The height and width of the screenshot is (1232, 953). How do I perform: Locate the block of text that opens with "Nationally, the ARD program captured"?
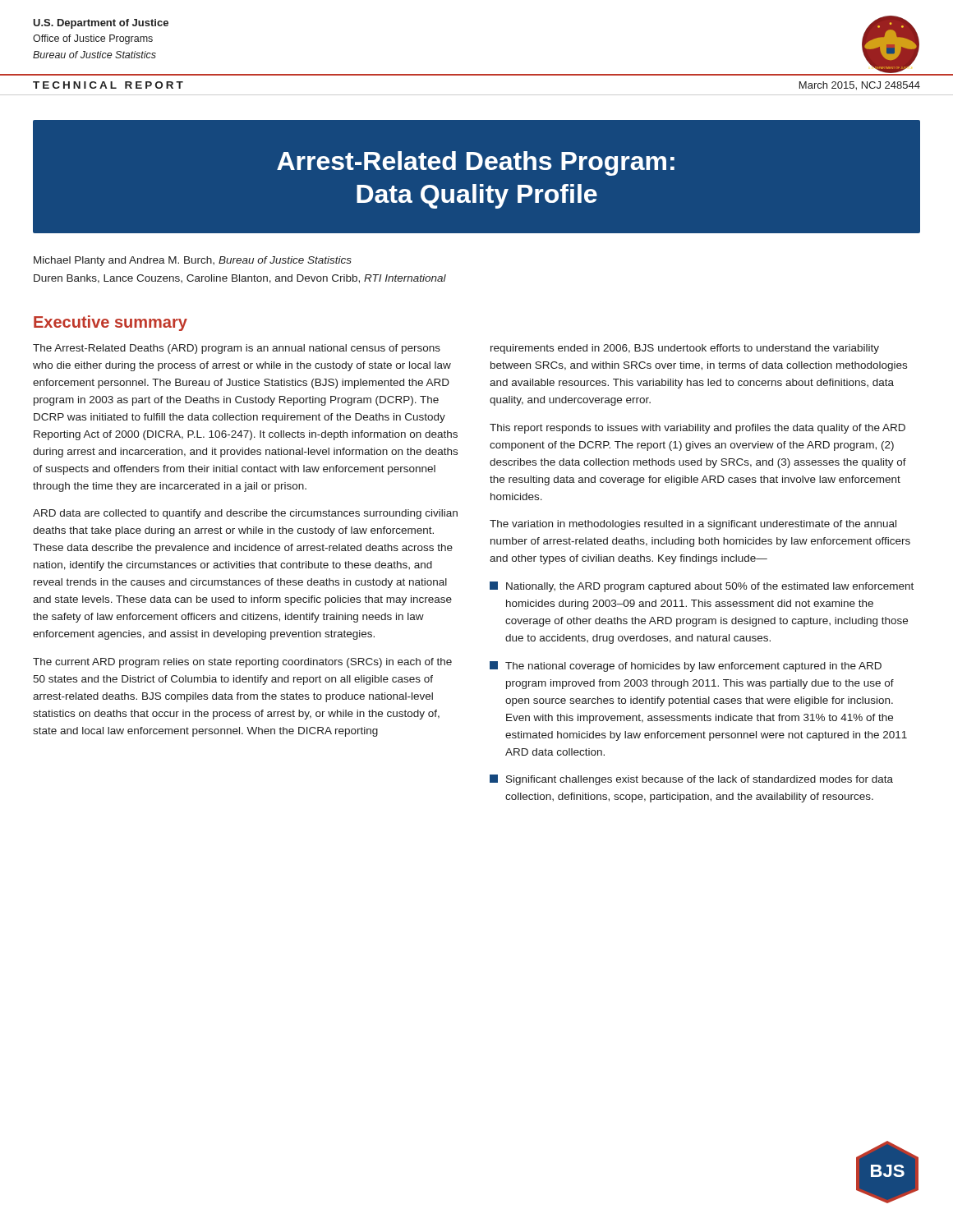pos(705,613)
